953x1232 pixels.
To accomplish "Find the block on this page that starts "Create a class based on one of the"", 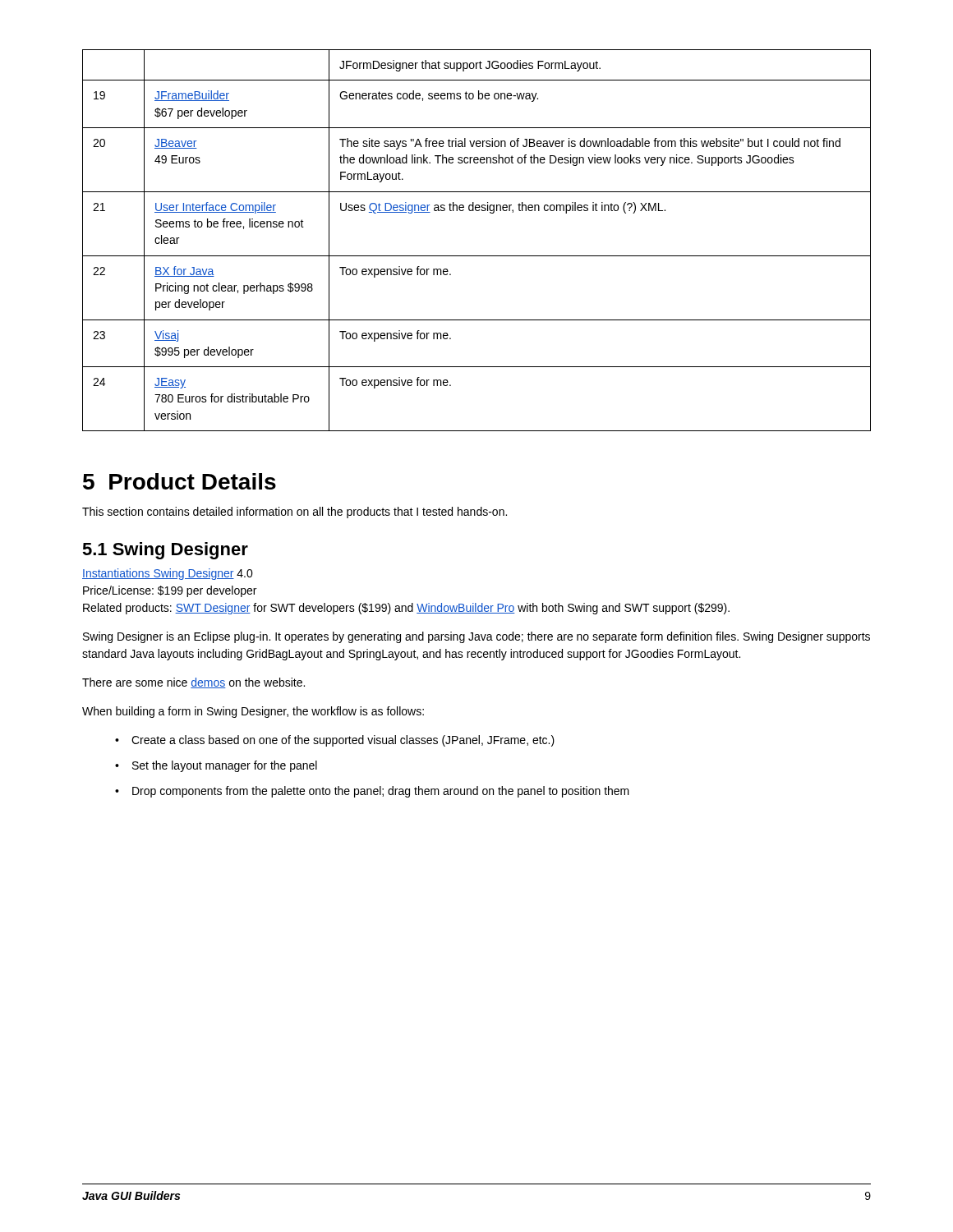I will (476, 740).
